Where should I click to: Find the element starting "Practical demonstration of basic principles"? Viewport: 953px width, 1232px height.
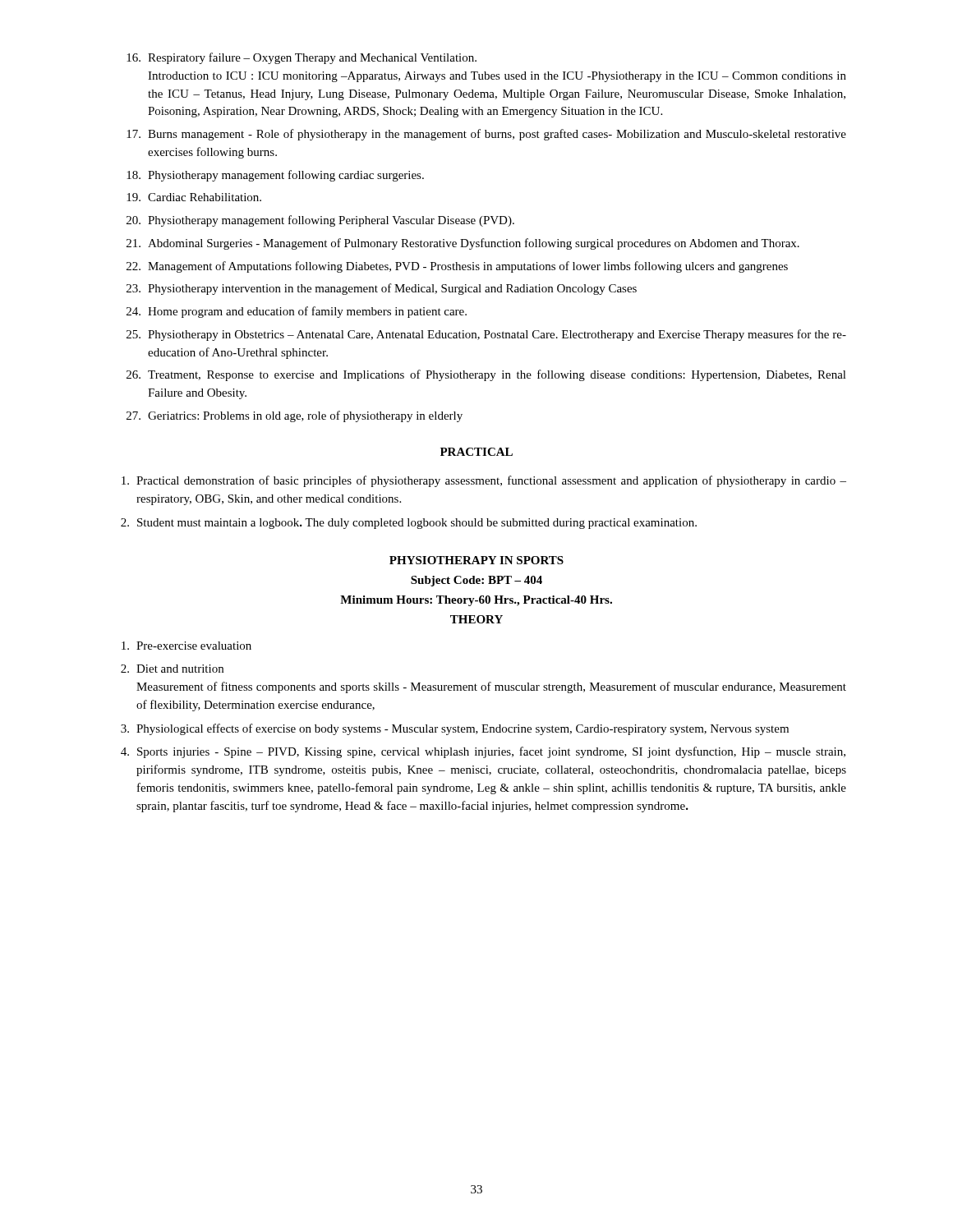click(476, 490)
